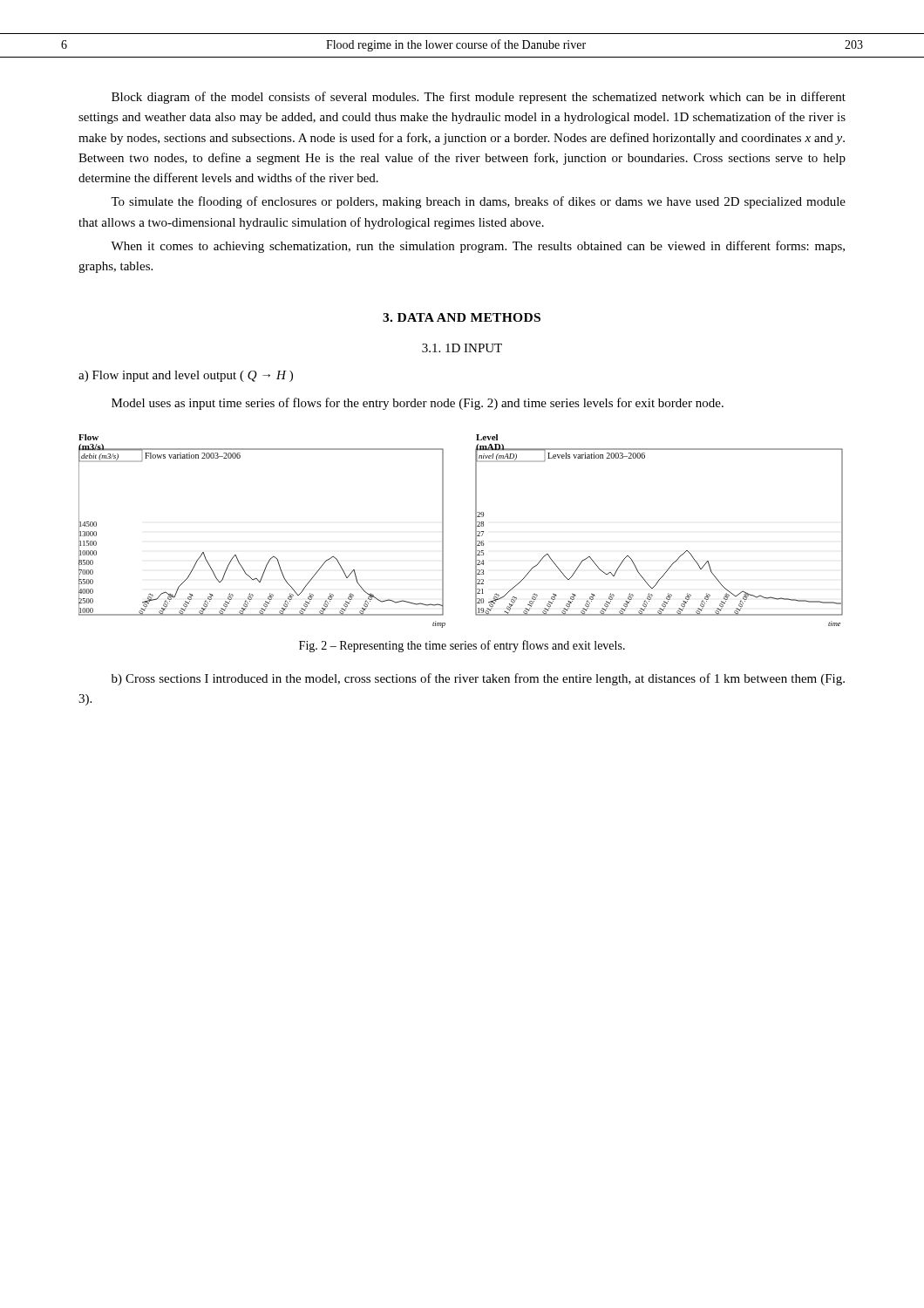
Task: Locate the element starting "3. DATA AND METHODS"
Action: (x=462, y=317)
